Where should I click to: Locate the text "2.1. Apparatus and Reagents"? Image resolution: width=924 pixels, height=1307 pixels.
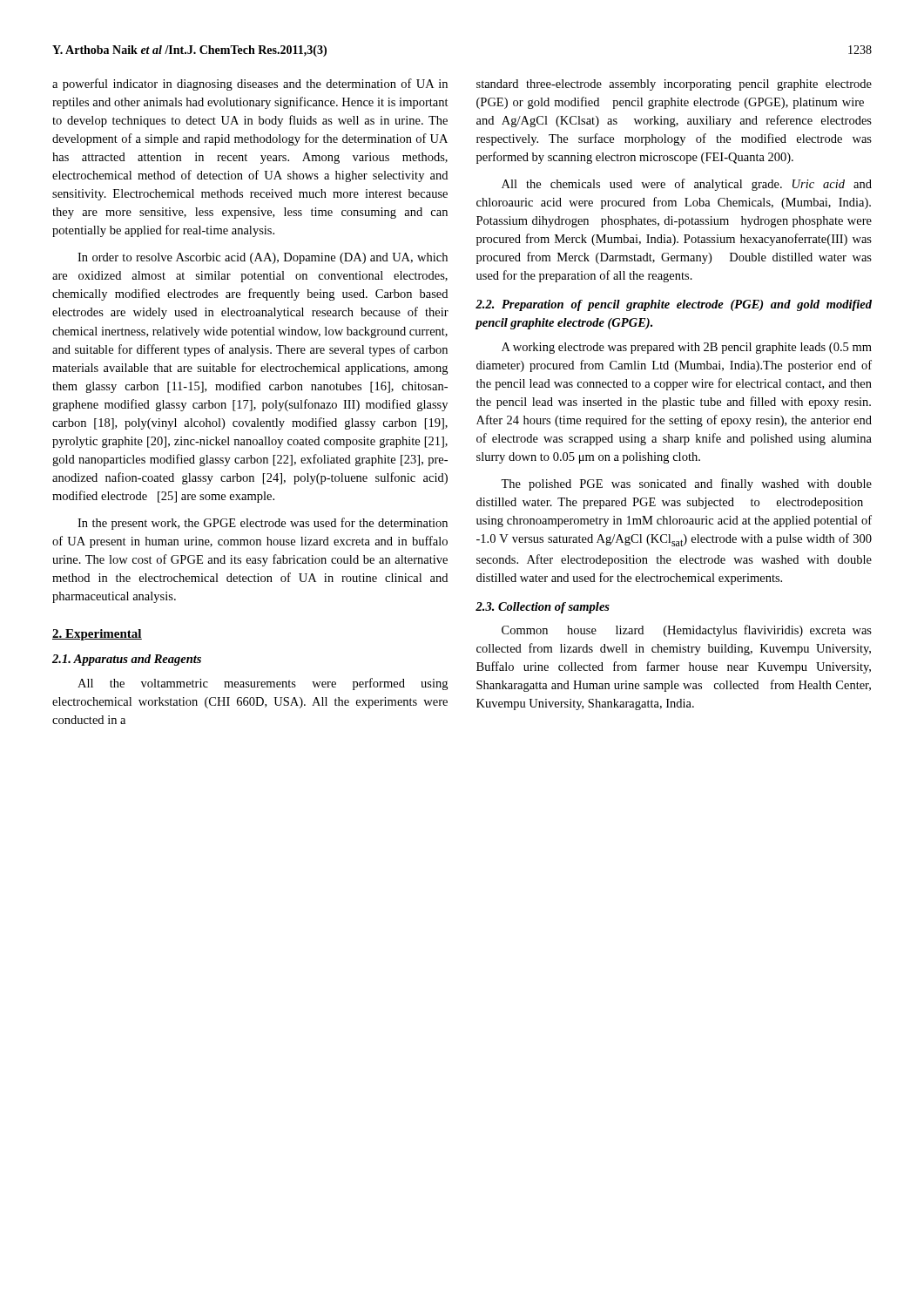(127, 659)
